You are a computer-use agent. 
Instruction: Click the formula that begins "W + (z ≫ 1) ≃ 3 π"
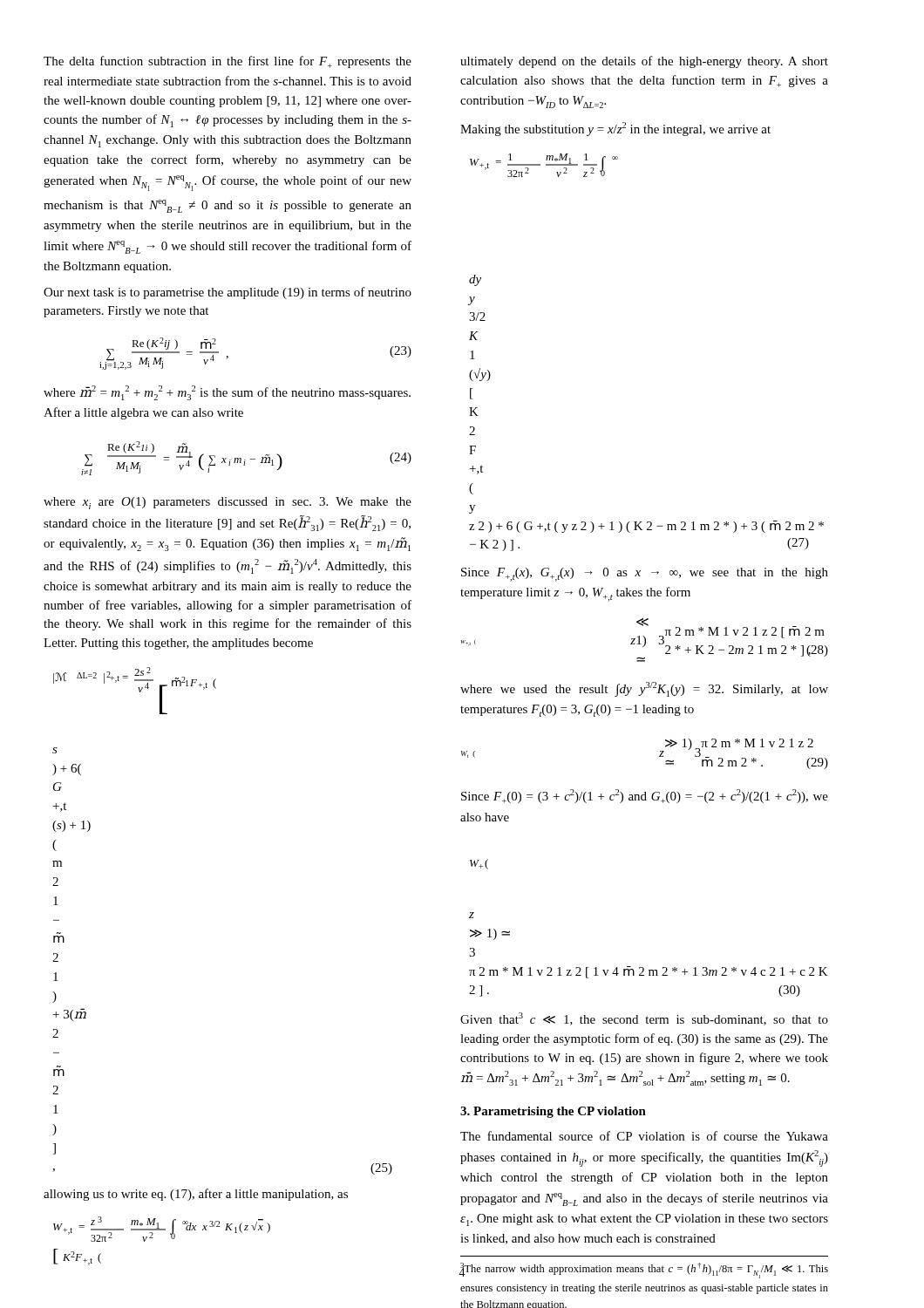(x=479, y=864)
